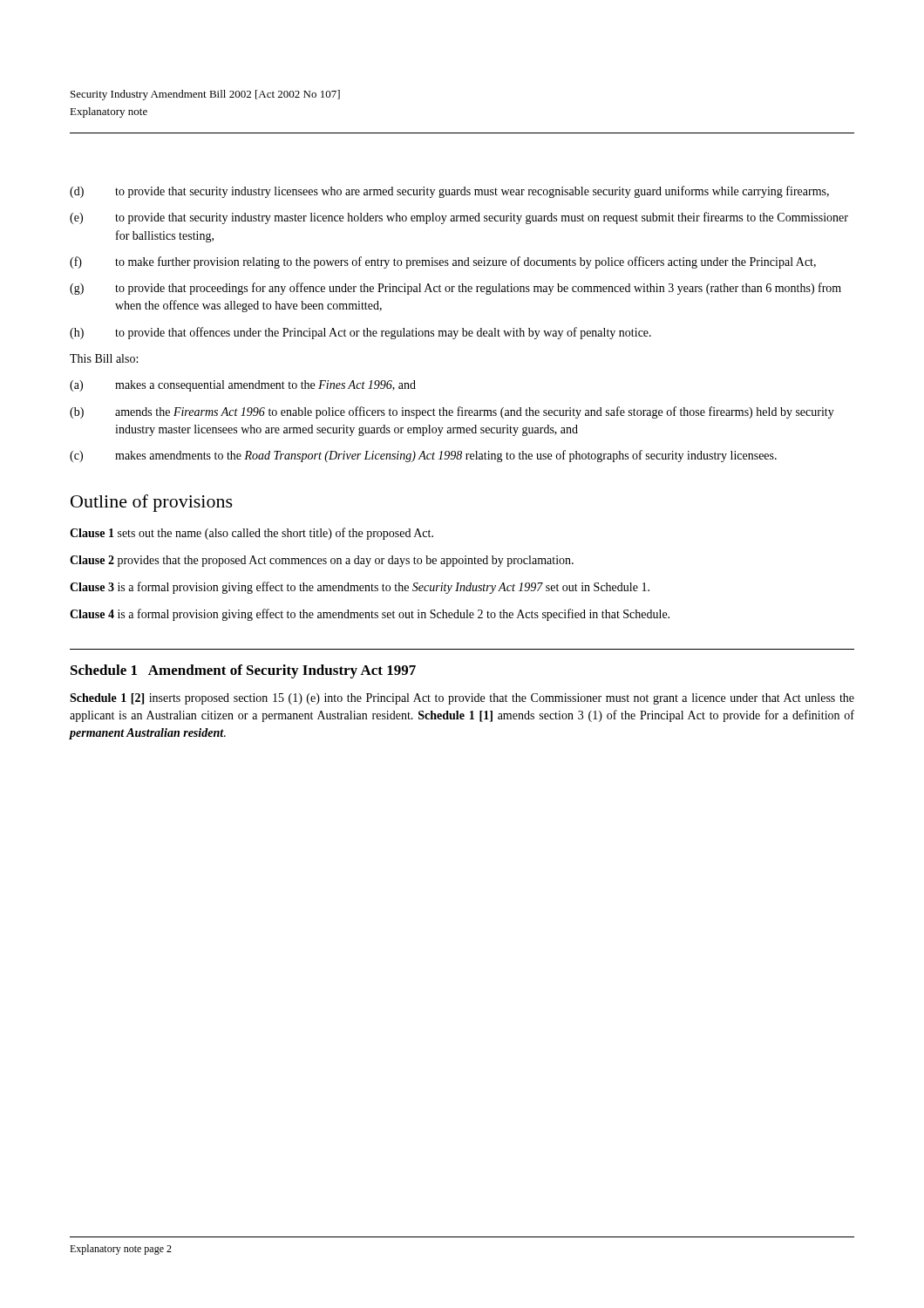Select the element starting "(h) to provide that offences under"
This screenshot has width=924, height=1308.
[x=462, y=333]
